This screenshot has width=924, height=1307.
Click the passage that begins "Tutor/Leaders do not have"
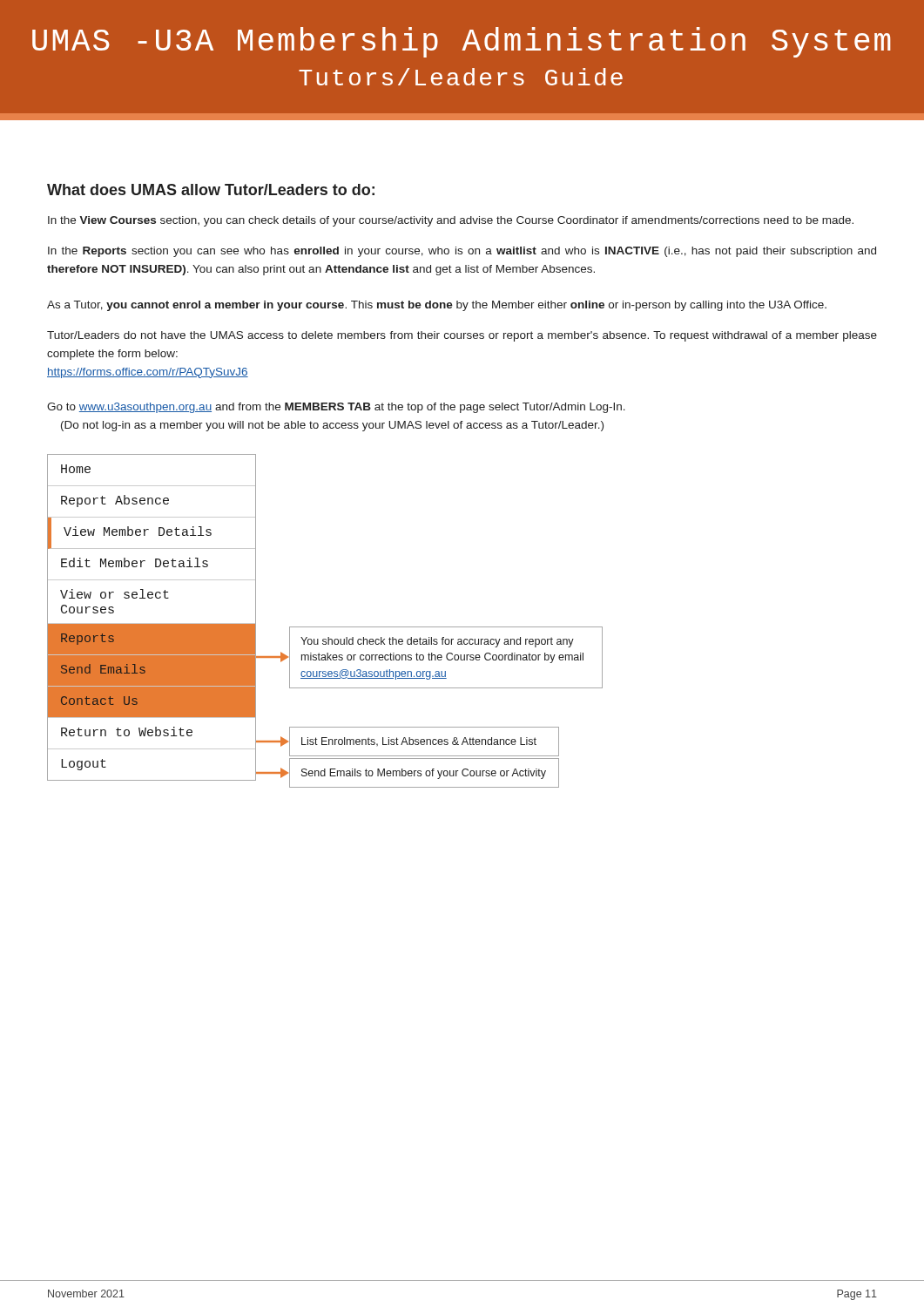click(462, 336)
